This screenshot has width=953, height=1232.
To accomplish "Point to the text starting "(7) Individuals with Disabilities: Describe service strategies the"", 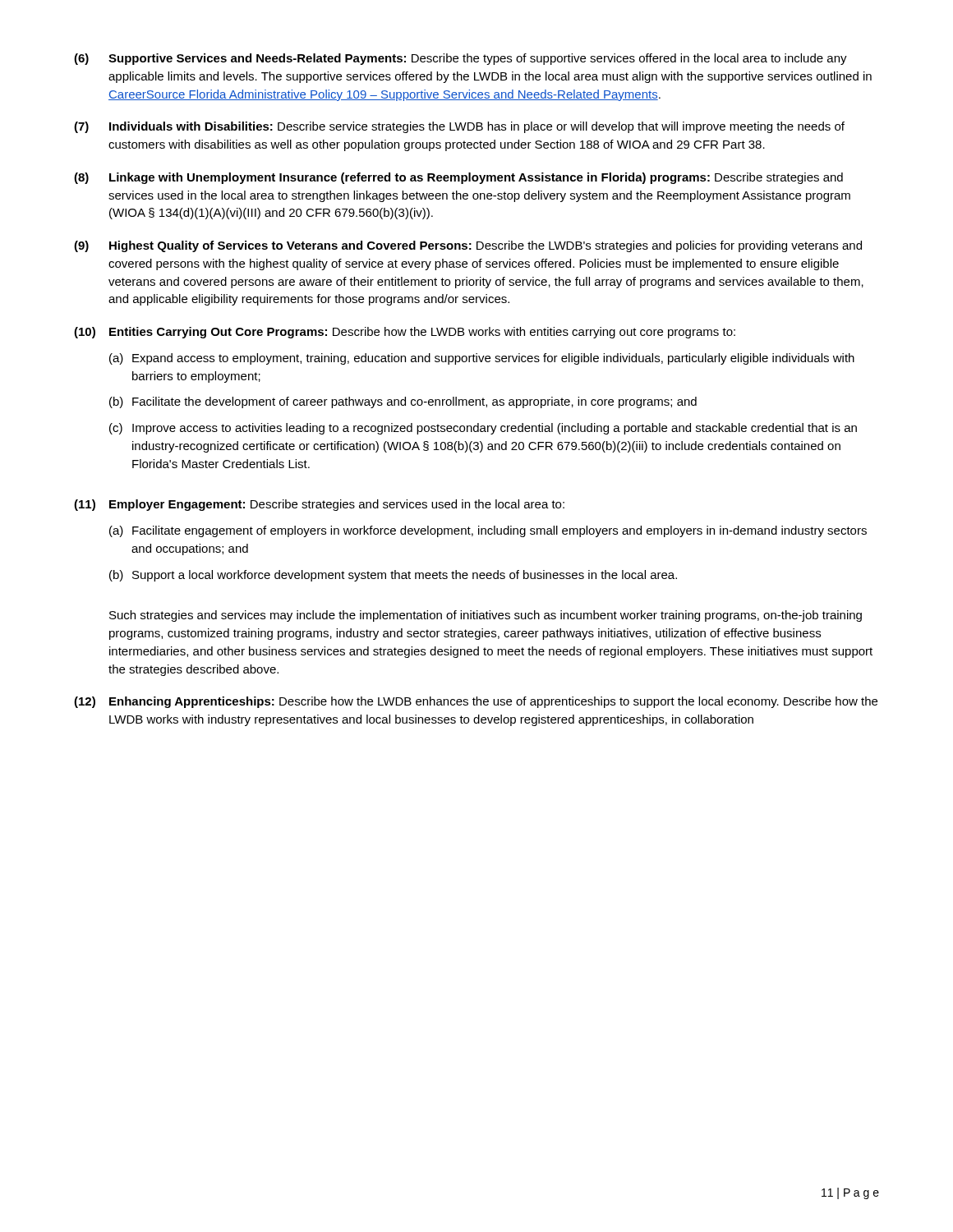I will coord(476,136).
